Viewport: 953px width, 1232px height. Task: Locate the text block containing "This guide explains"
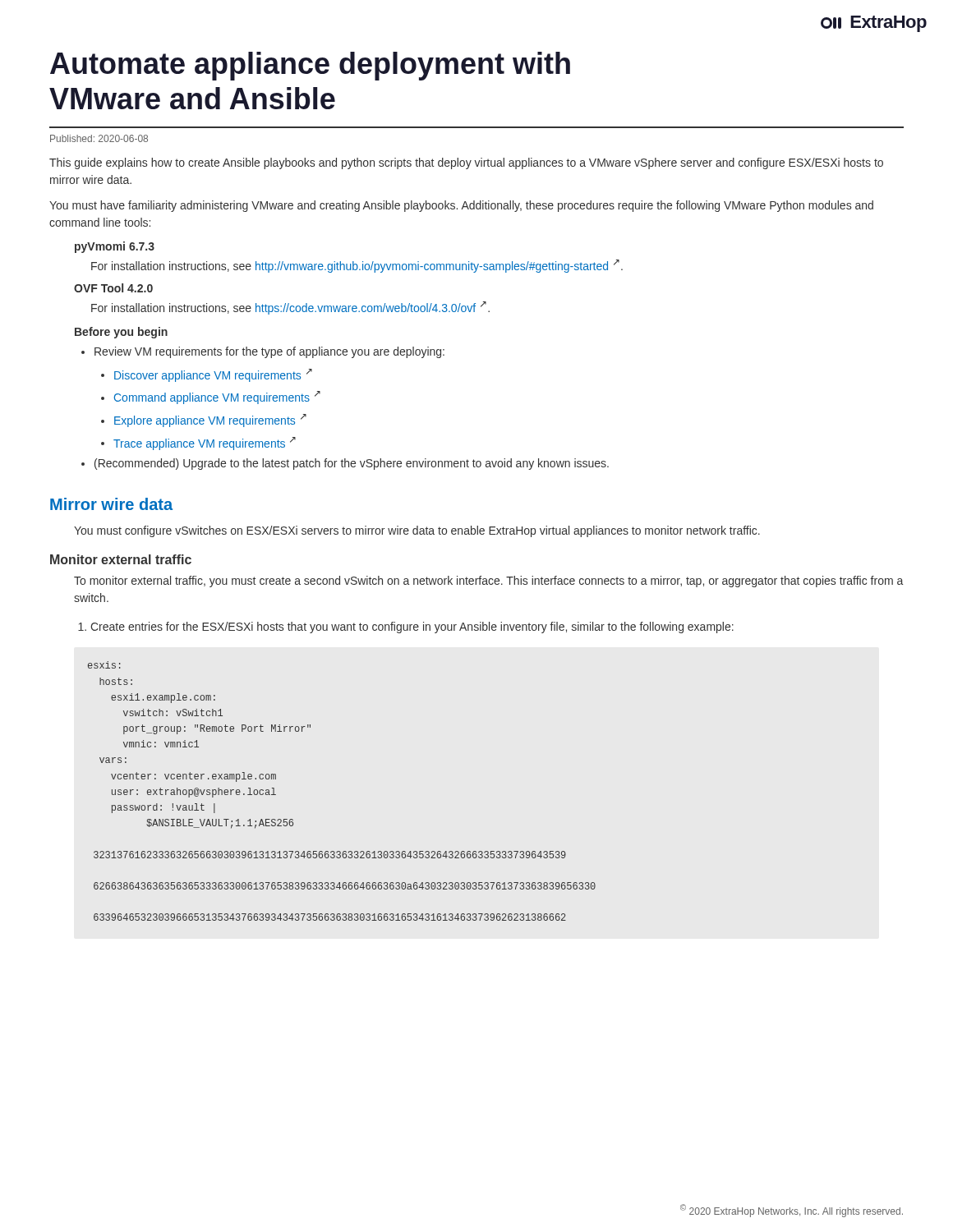(x=466, y=172)
